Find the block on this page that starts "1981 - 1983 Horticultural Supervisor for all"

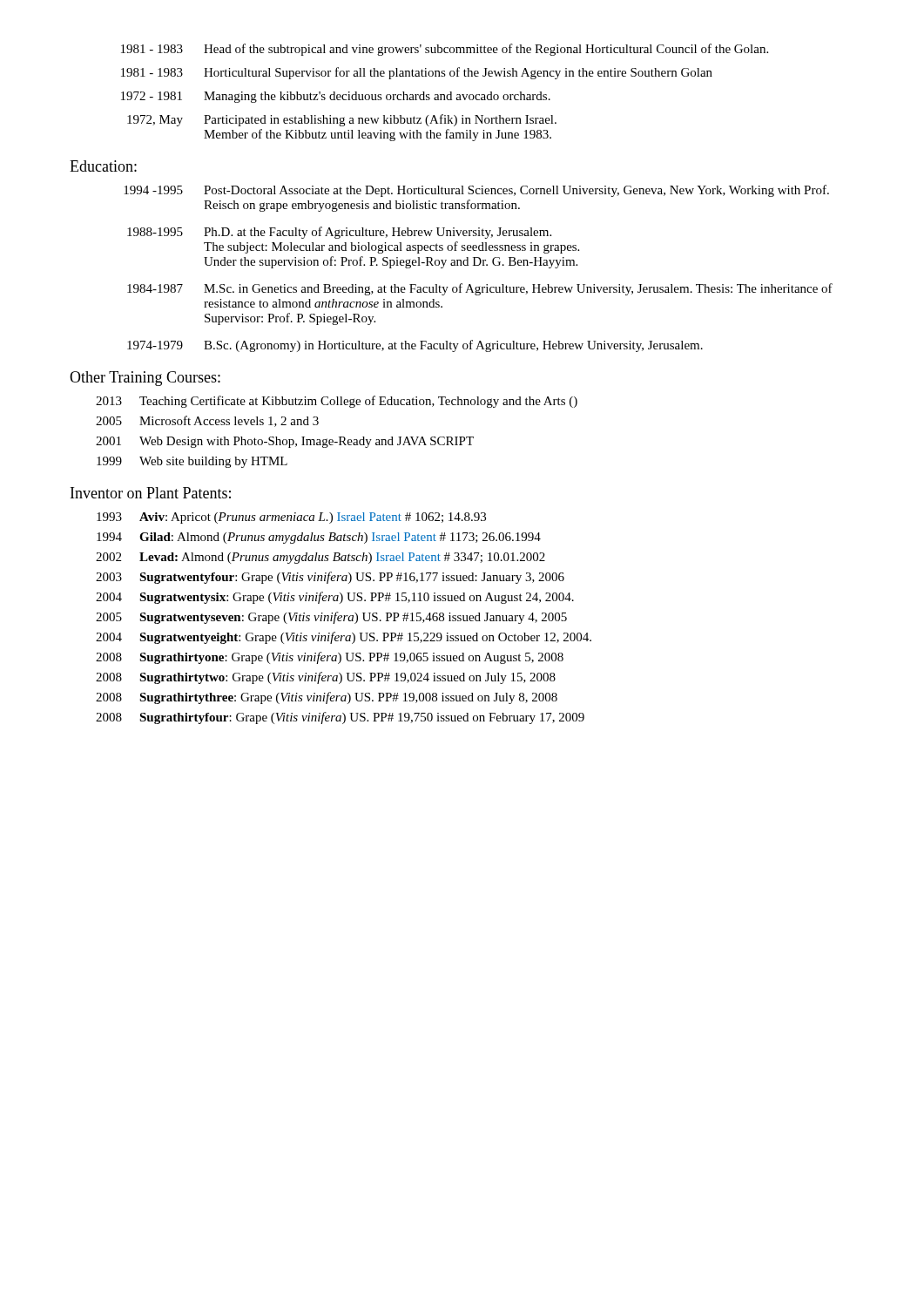[462, 73]
